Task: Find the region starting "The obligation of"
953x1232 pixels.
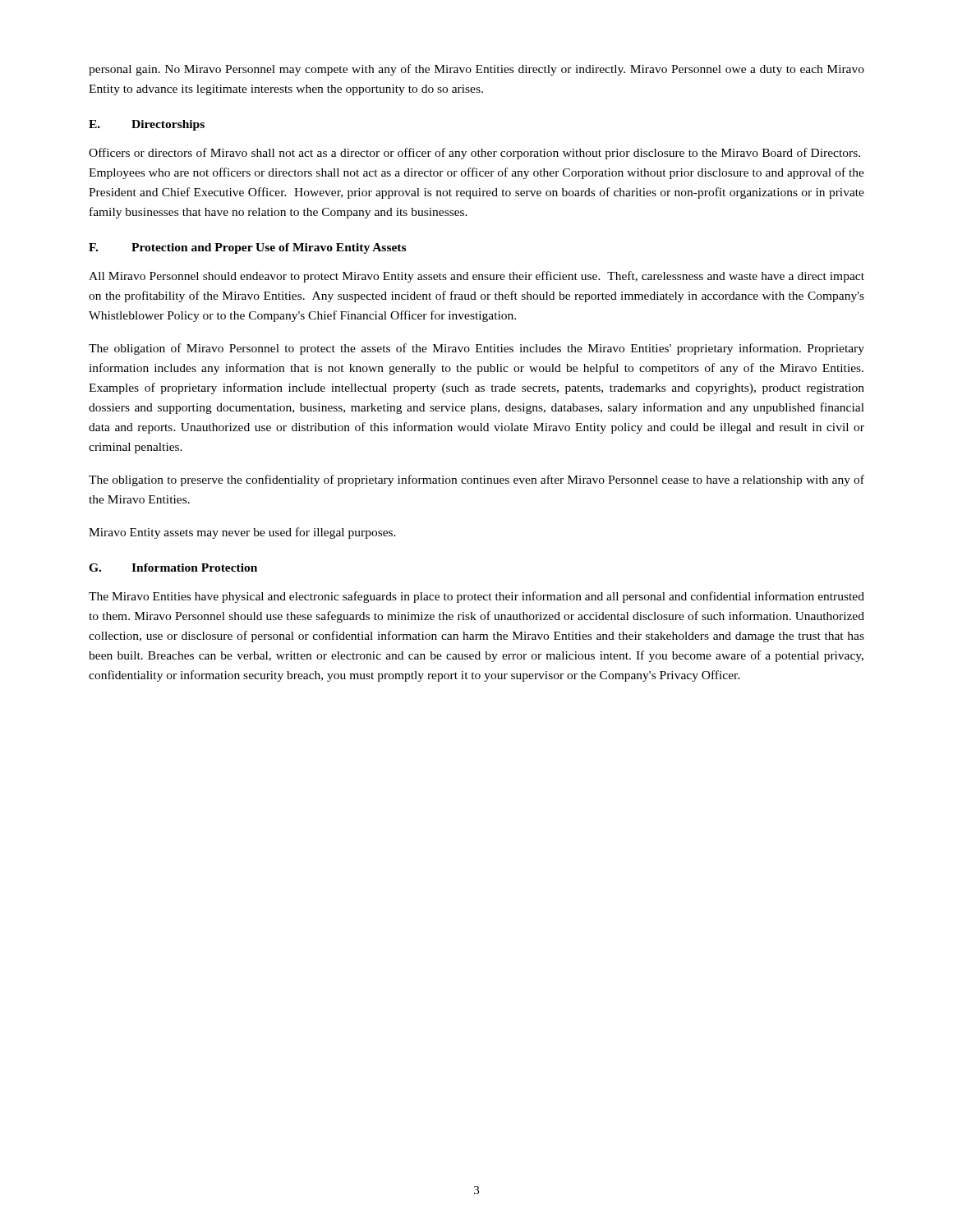Action: [476, 397]
